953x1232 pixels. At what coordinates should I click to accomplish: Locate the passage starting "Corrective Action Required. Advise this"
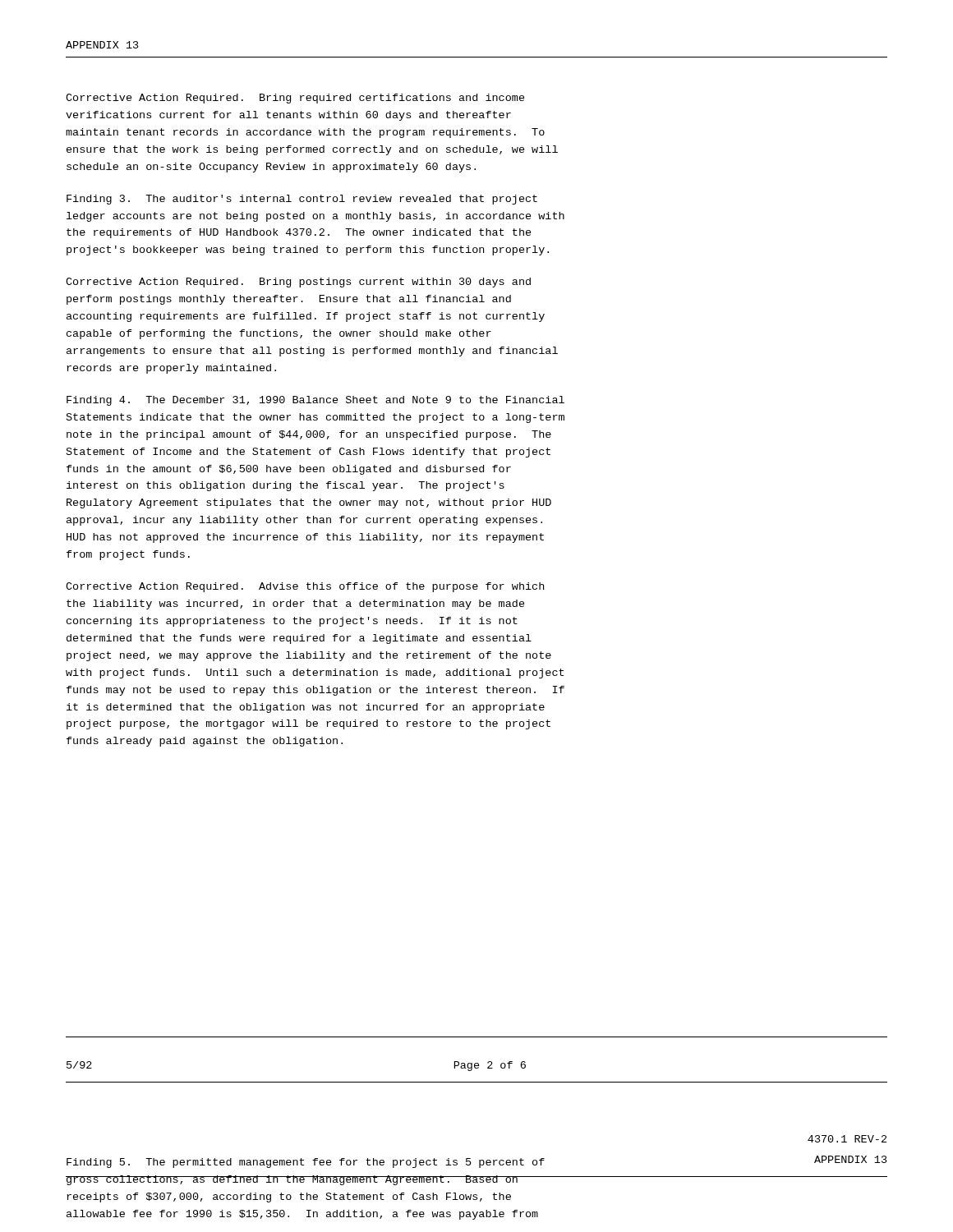(315, 664)
